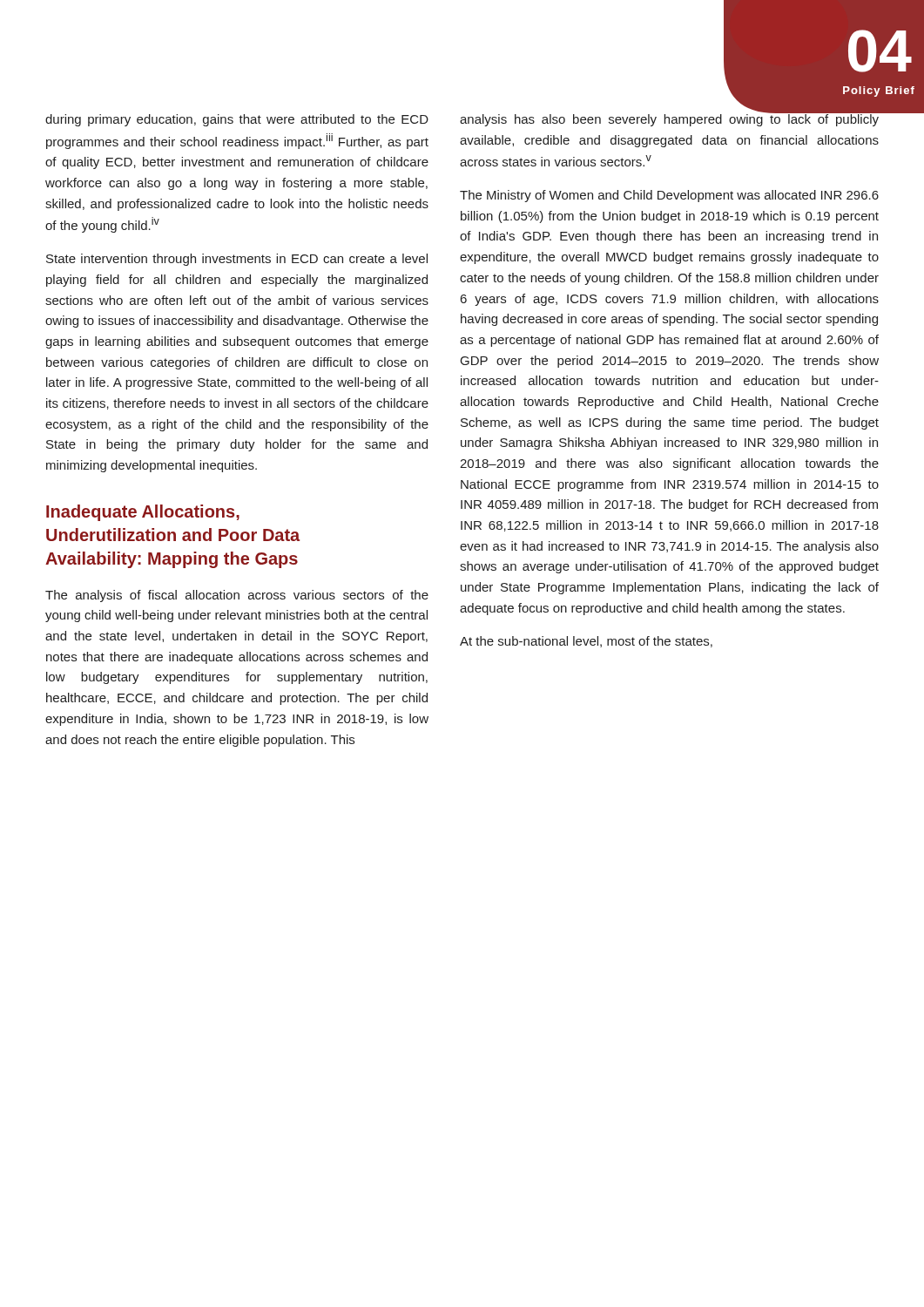Select the text block that reads "The analysis of"
The image size is (924, 1307).
(237, 667)
